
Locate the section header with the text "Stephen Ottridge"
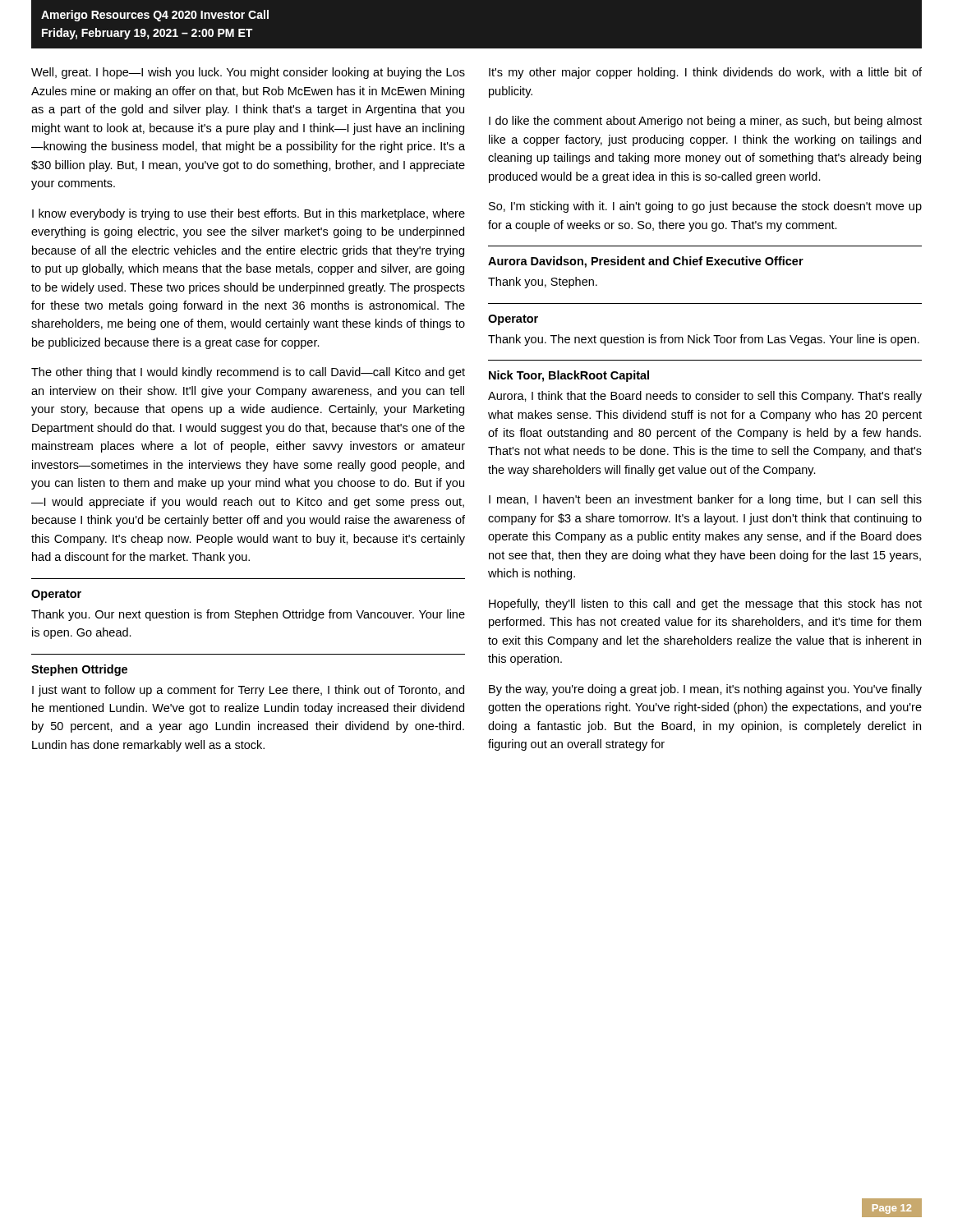point(80,669)
